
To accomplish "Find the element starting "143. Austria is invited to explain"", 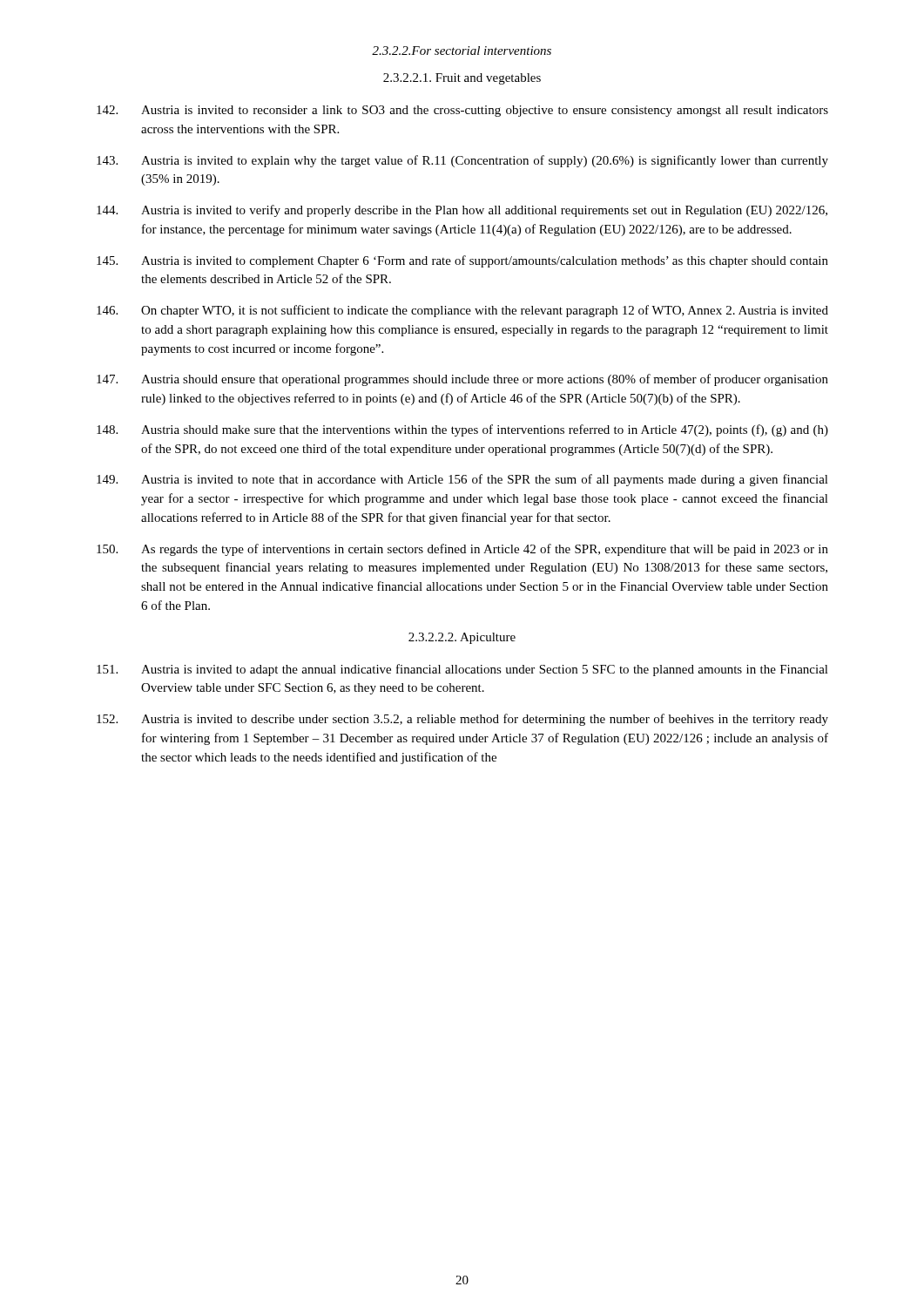I will [462, 170].
